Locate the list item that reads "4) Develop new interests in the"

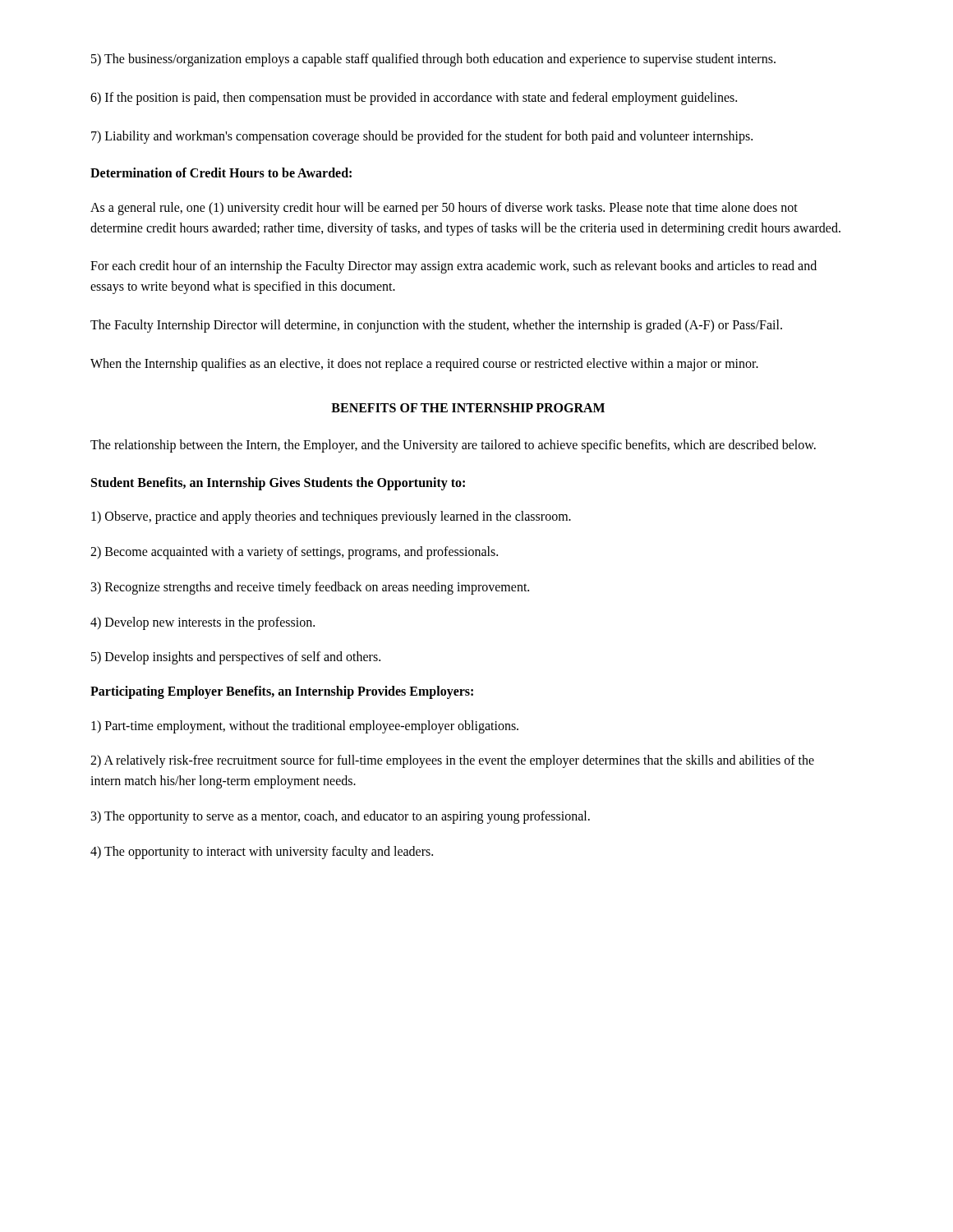click(x=203, y=622)
